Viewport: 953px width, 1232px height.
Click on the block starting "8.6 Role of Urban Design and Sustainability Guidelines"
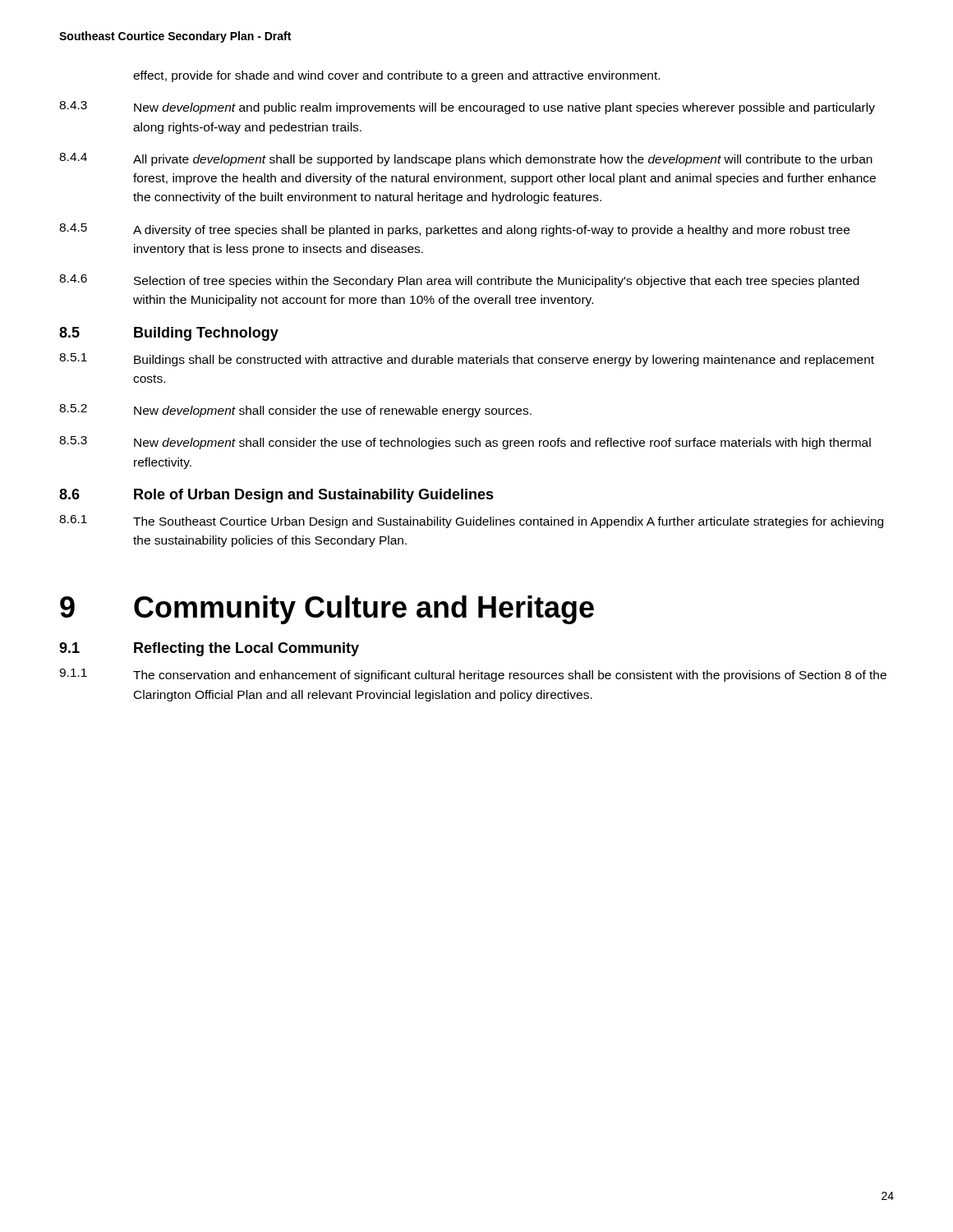coord(277,495)
